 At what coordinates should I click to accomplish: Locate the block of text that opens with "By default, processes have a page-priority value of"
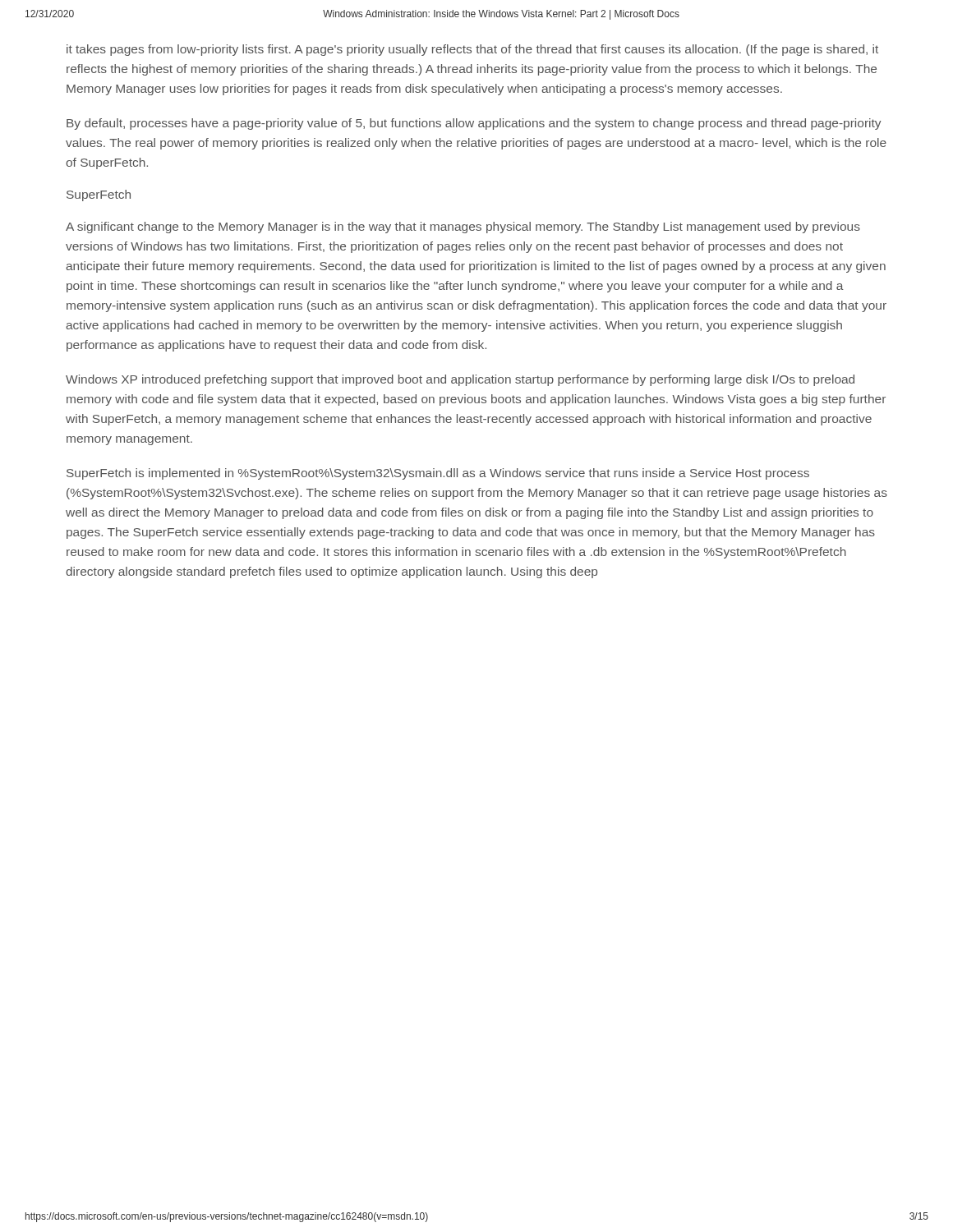(x=476, y=143)
